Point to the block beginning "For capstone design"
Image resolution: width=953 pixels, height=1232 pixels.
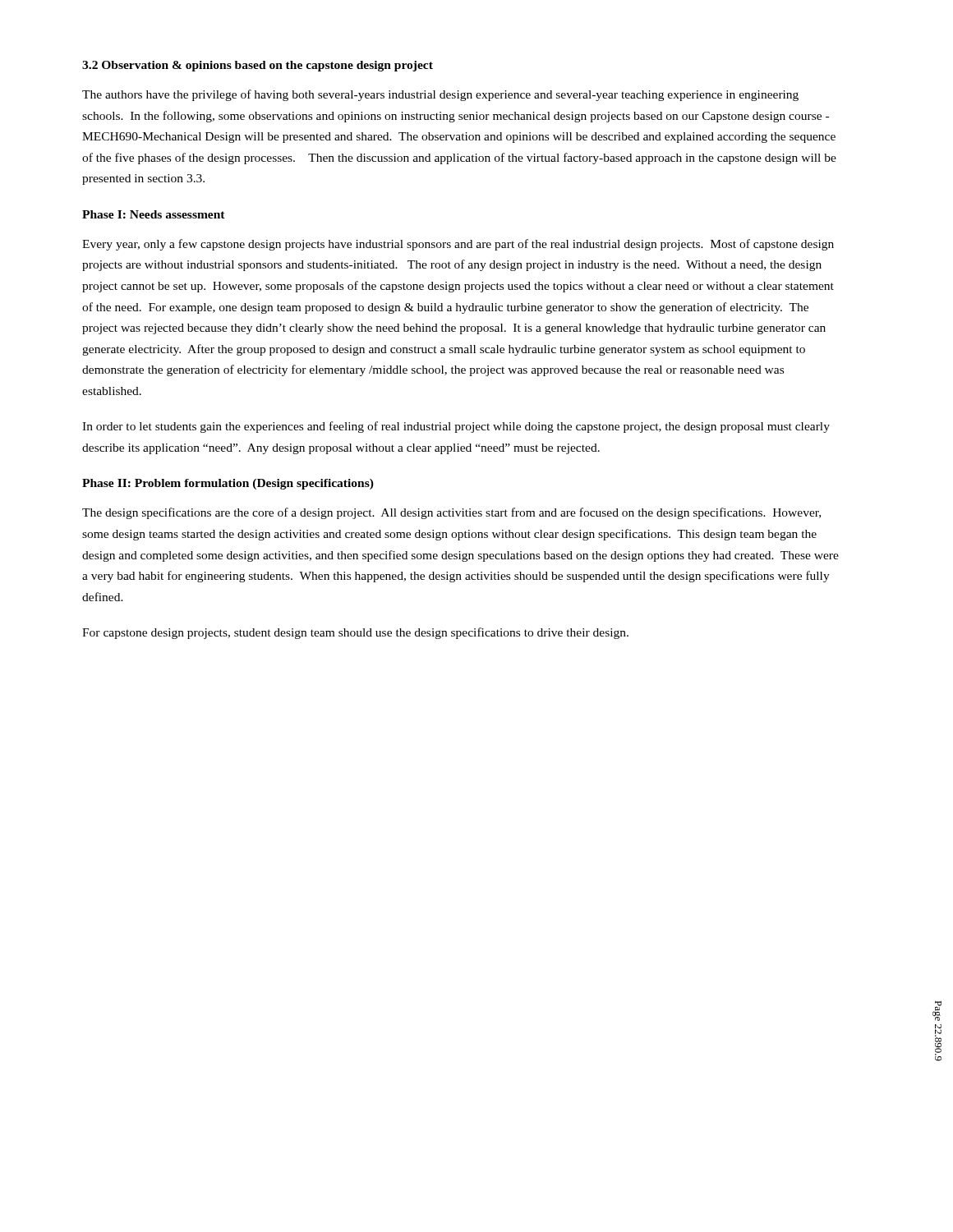tap(356, 632)
